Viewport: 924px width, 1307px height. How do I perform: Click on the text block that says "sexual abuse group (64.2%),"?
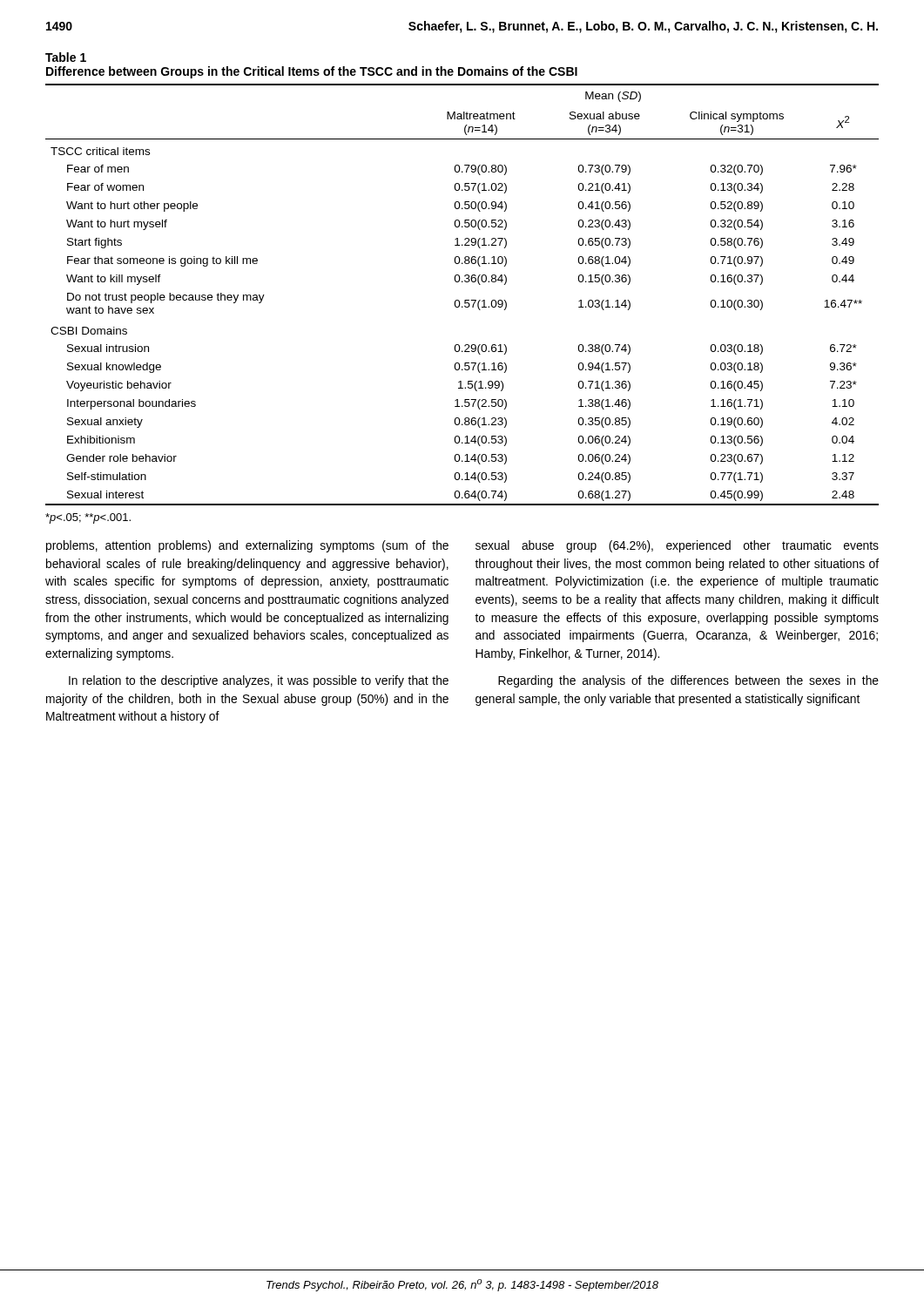coord(677,623)
